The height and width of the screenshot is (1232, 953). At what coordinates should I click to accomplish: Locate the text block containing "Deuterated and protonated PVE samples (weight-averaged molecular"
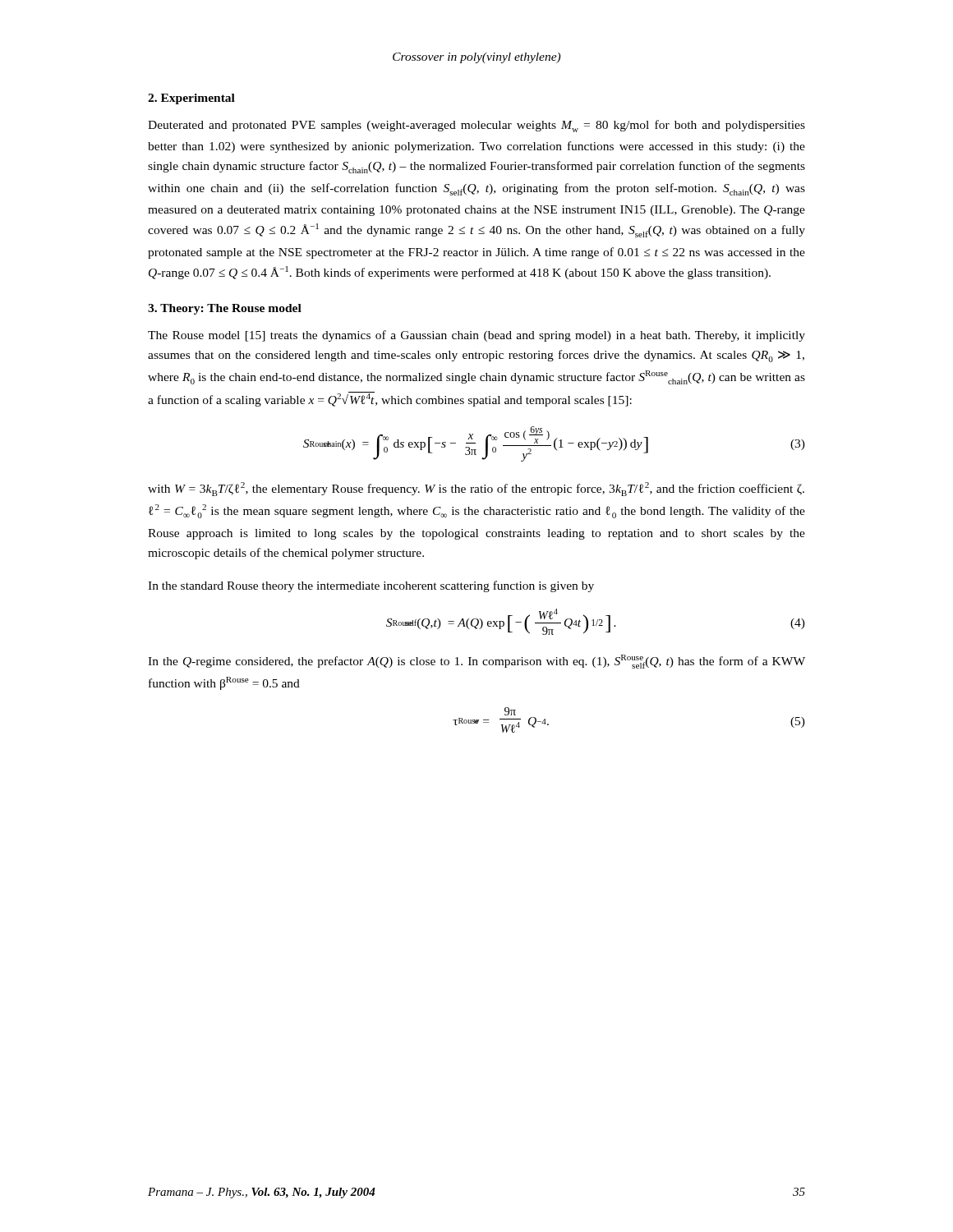476,198
